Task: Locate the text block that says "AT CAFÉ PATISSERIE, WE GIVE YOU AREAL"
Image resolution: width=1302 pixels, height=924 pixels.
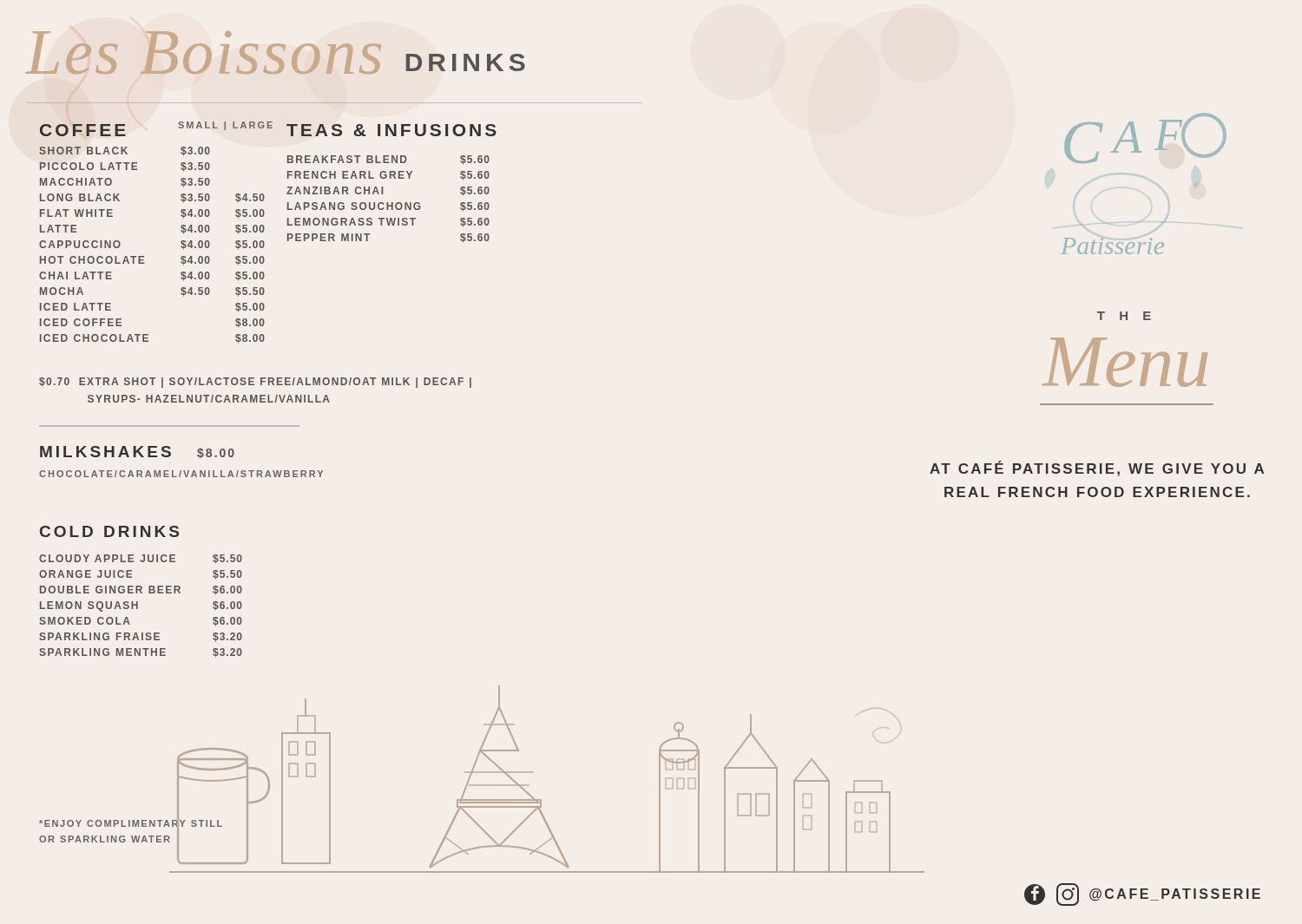Action: pyautogui.click(x=1098, y=481)
